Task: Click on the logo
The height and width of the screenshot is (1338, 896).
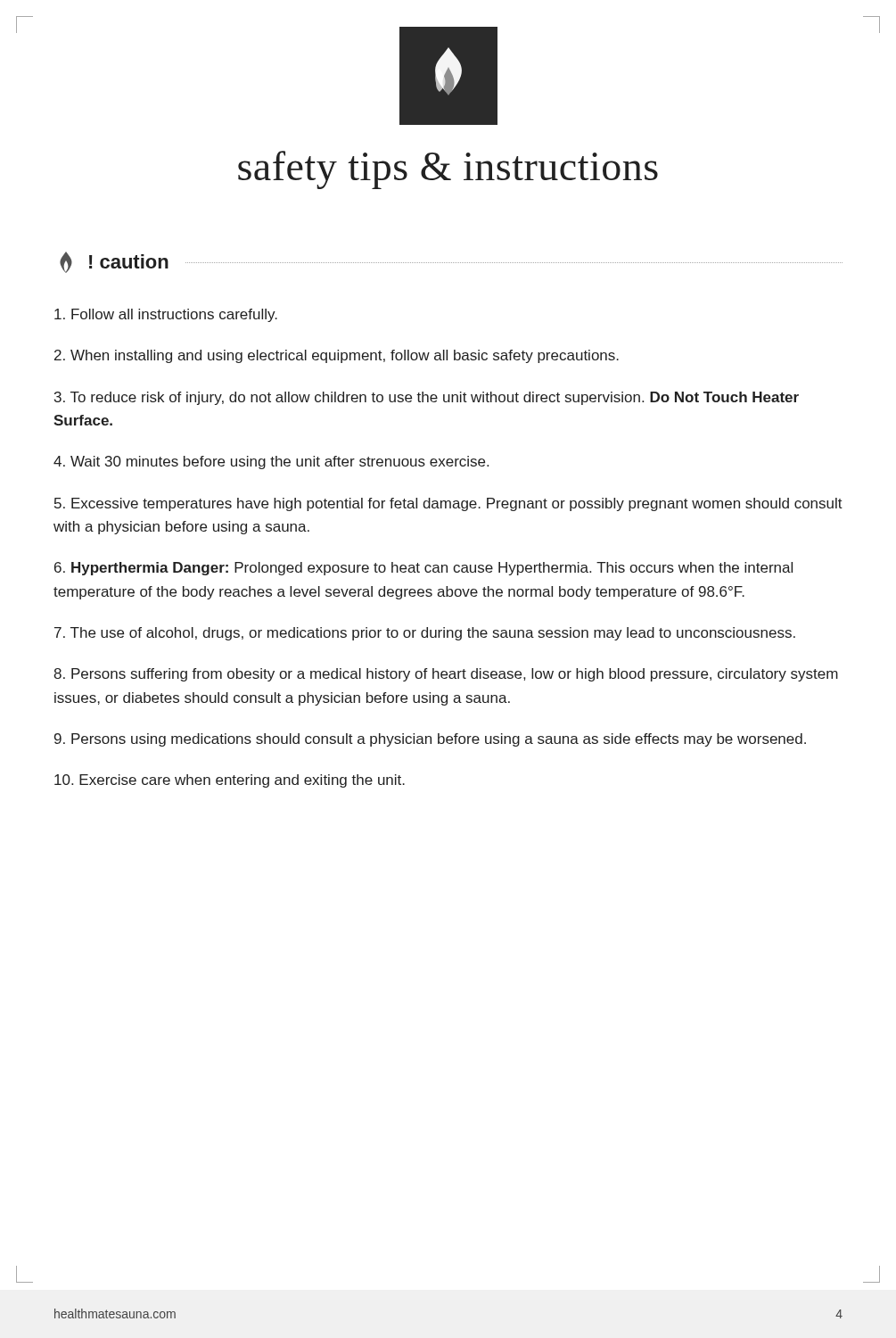Action: pyautogui.click(x=448, y=76)
